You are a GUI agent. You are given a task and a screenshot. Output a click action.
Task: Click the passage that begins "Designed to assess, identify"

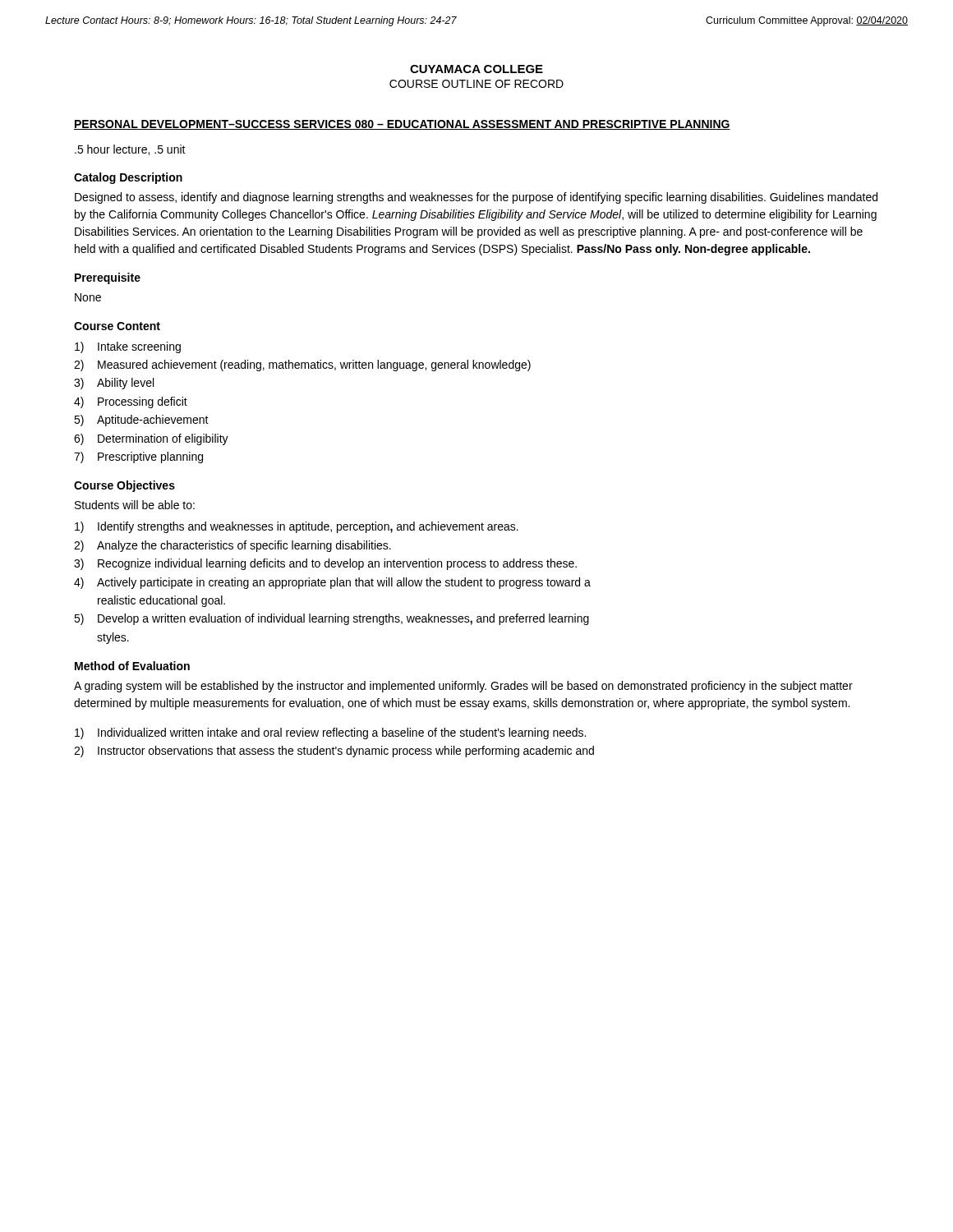click(476, 223)
